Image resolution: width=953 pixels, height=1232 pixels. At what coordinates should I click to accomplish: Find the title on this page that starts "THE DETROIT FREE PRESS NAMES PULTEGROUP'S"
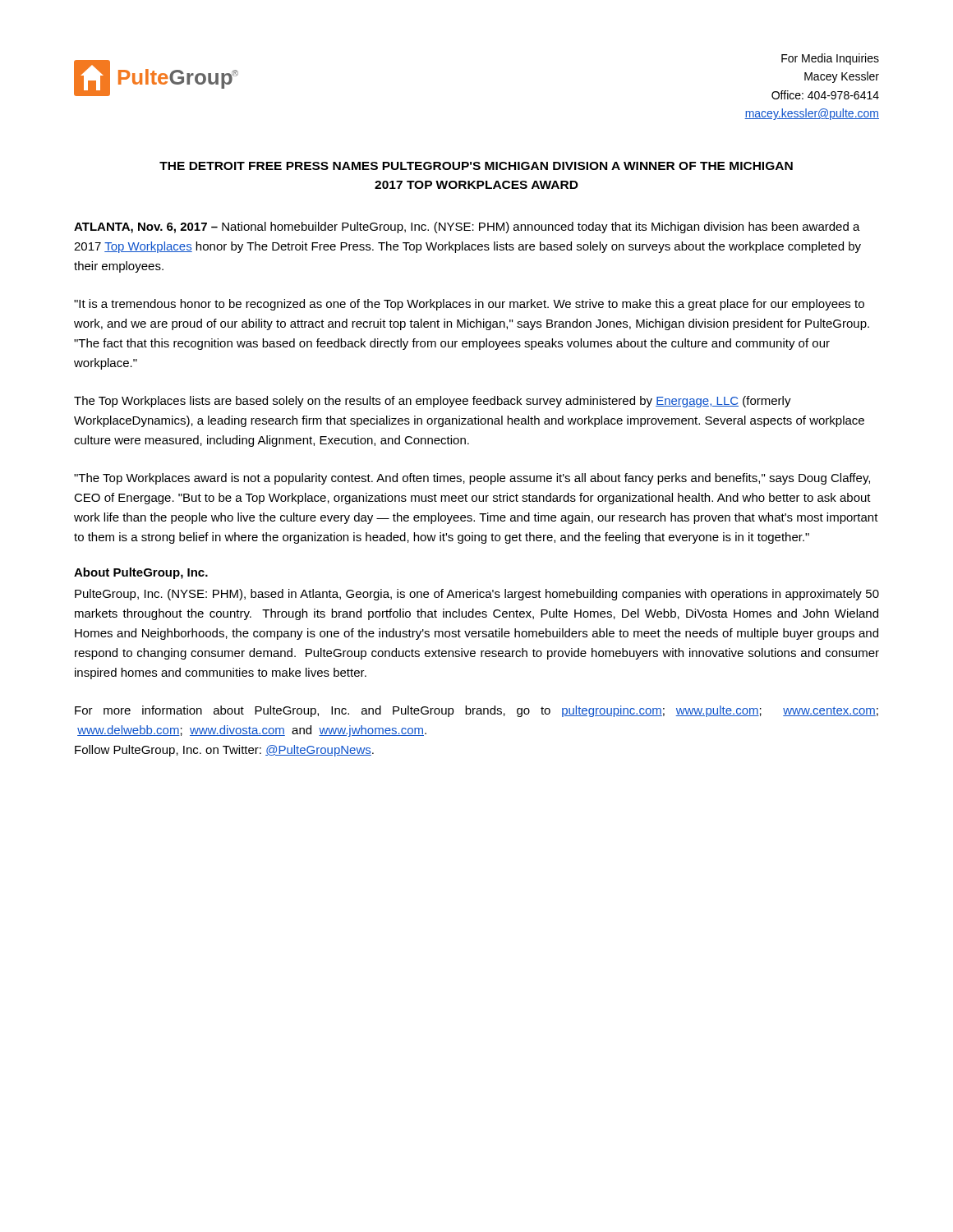click(476, 175)
